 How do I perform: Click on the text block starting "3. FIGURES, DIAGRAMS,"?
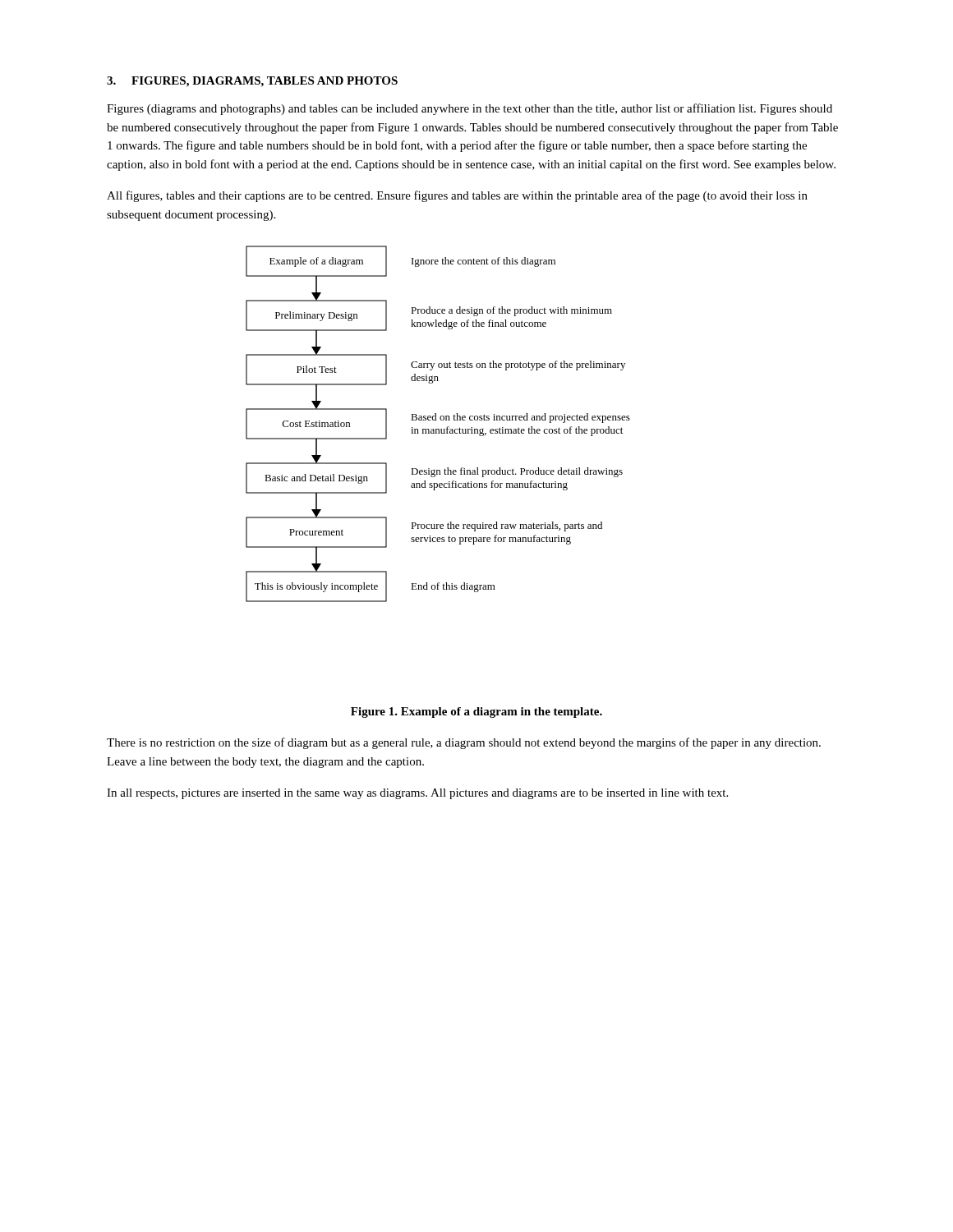click(252, 81)
